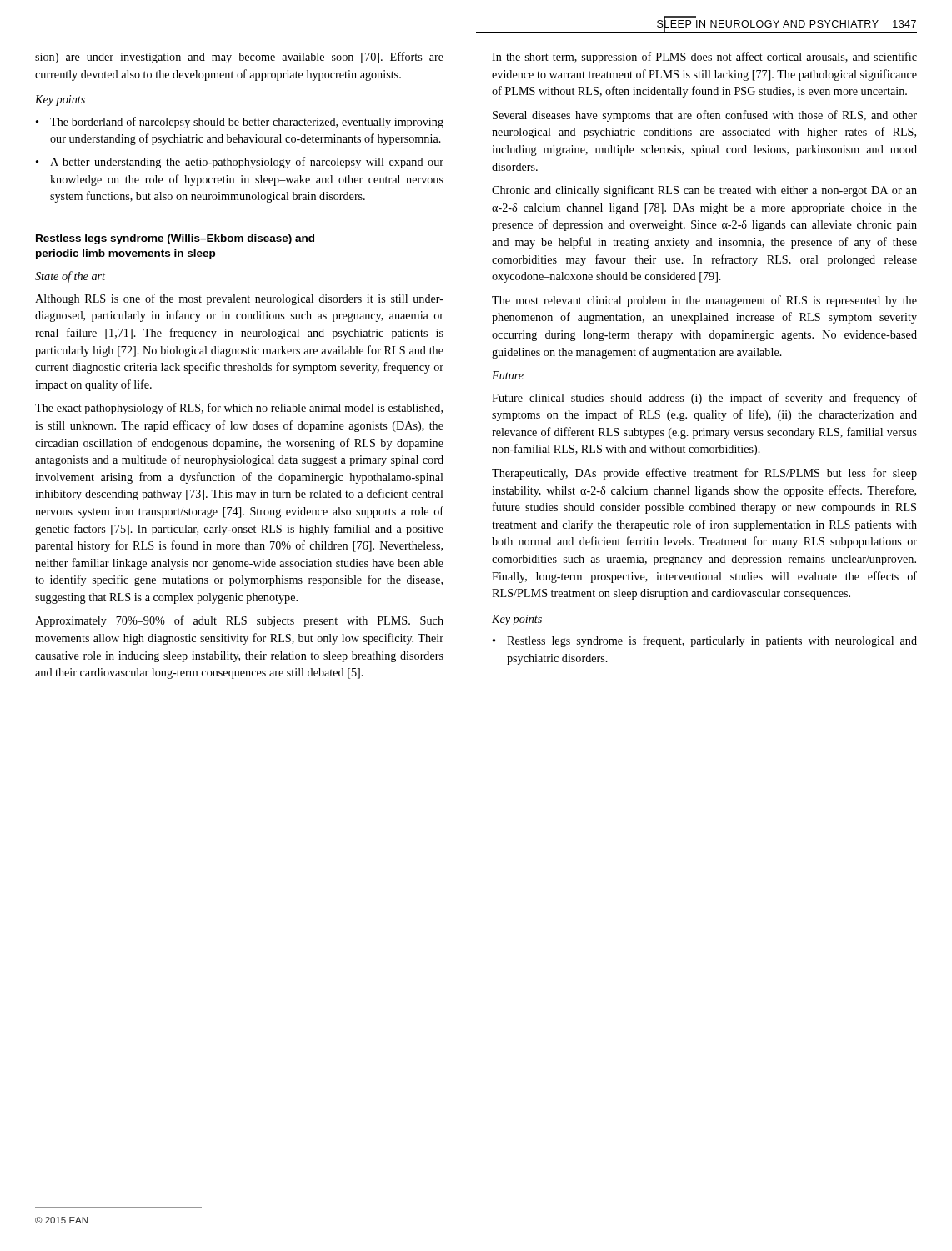Viewport: 952px width, 1251px height.
Task: Point to the element starting "Future clinical studies should address"
Action: 704,424
